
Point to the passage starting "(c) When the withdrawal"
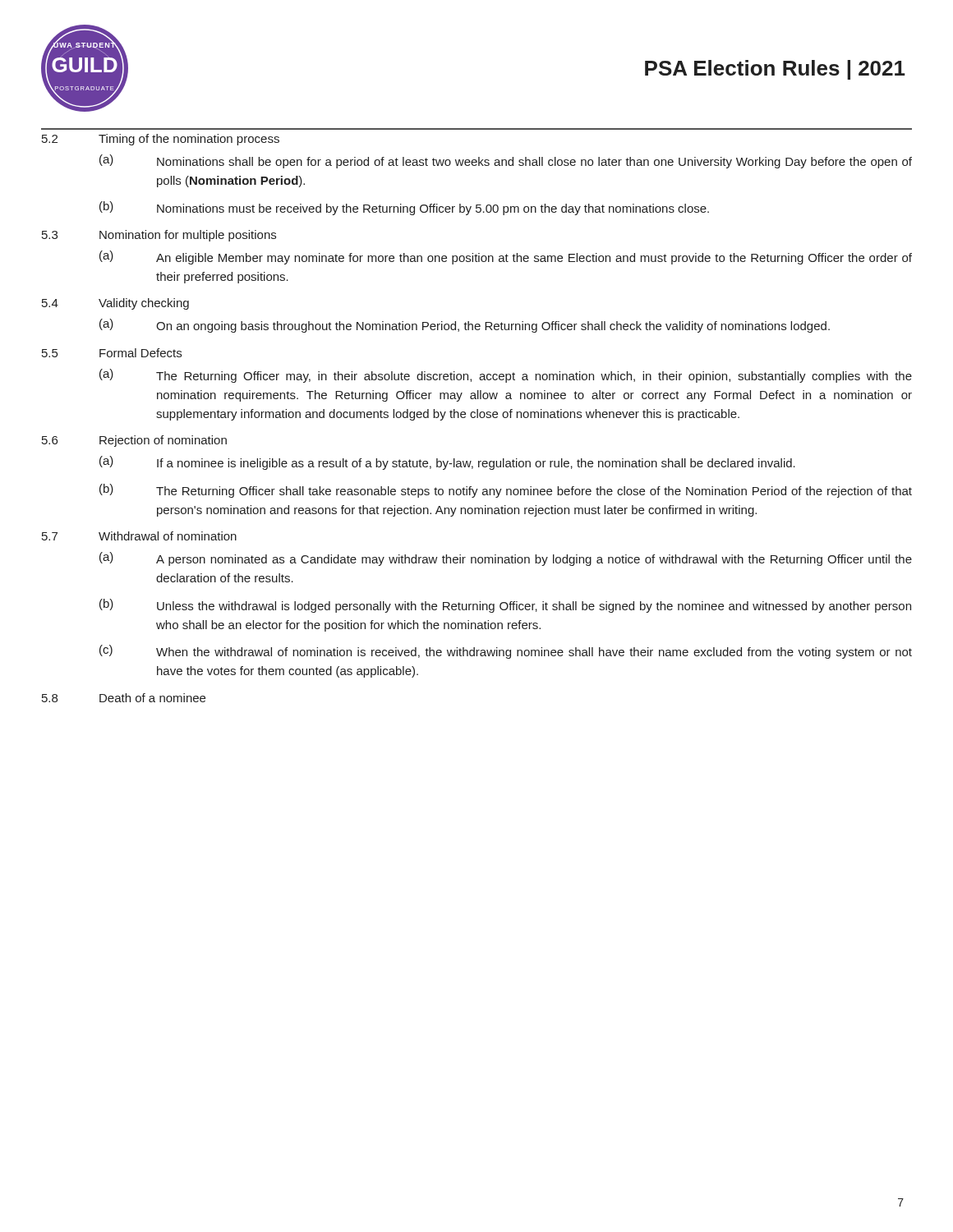(505, 661)
